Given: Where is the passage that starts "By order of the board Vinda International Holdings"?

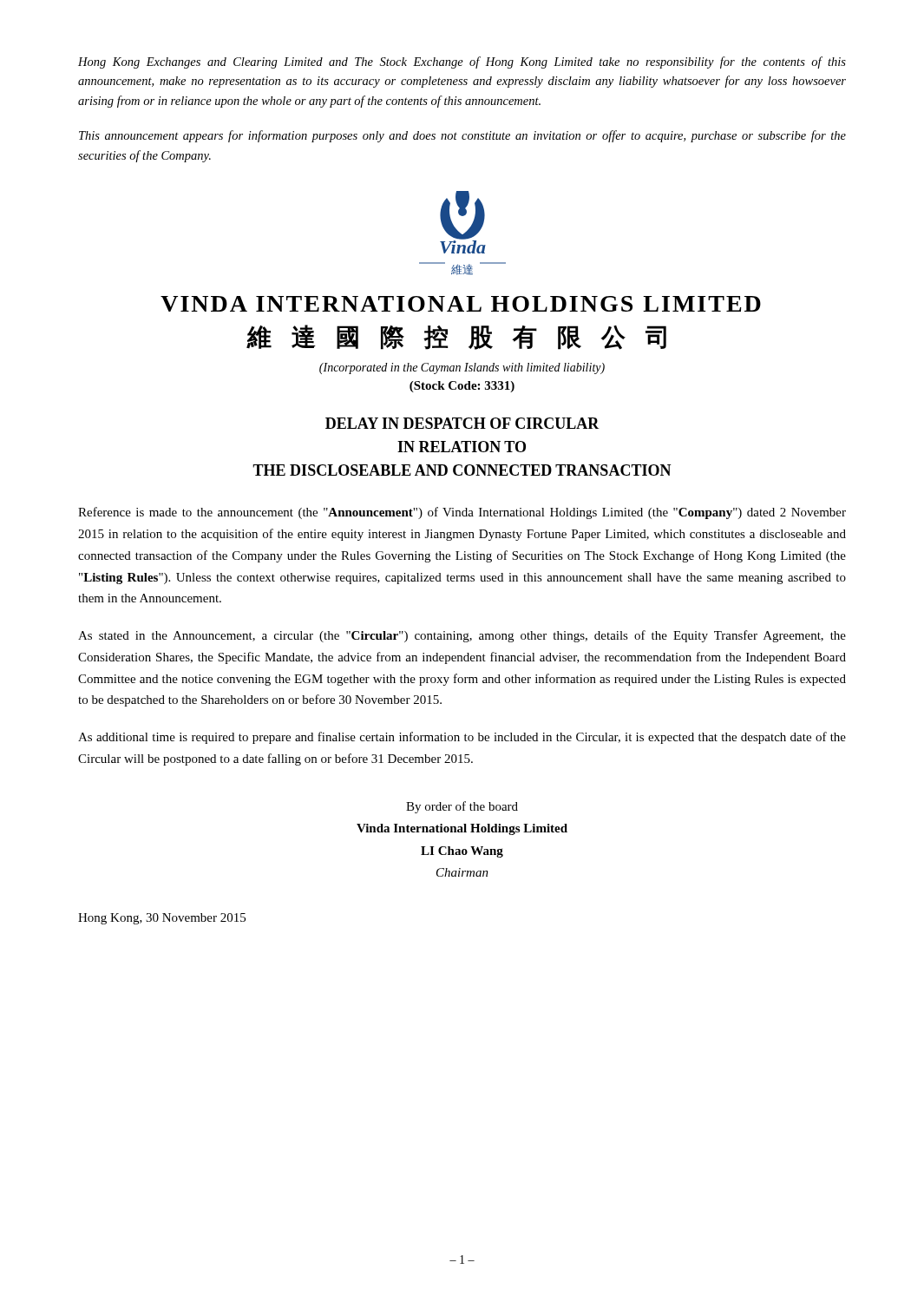Looking at the screenshot, I should 462,839.
